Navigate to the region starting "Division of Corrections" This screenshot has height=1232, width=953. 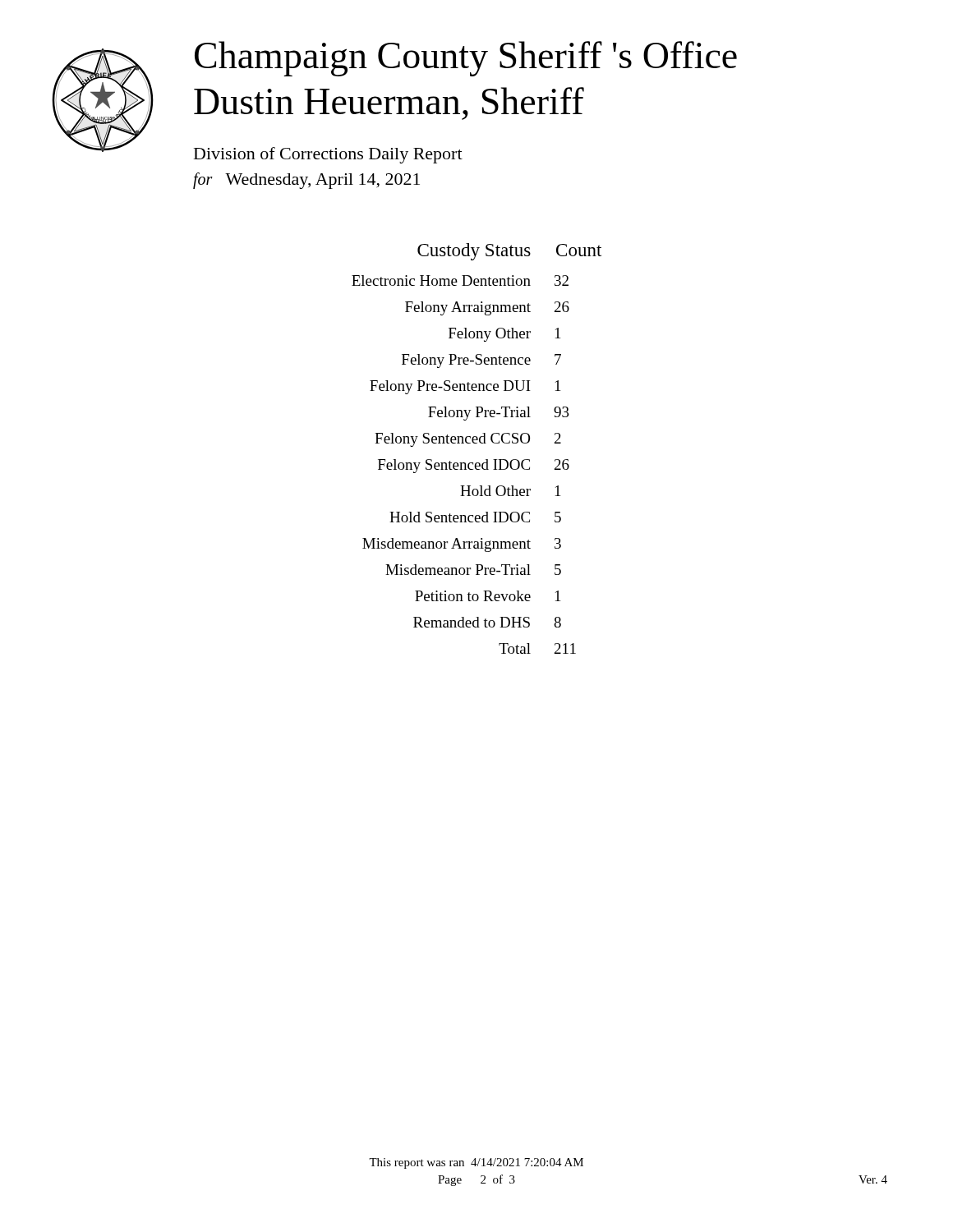[x=328, y=166]
